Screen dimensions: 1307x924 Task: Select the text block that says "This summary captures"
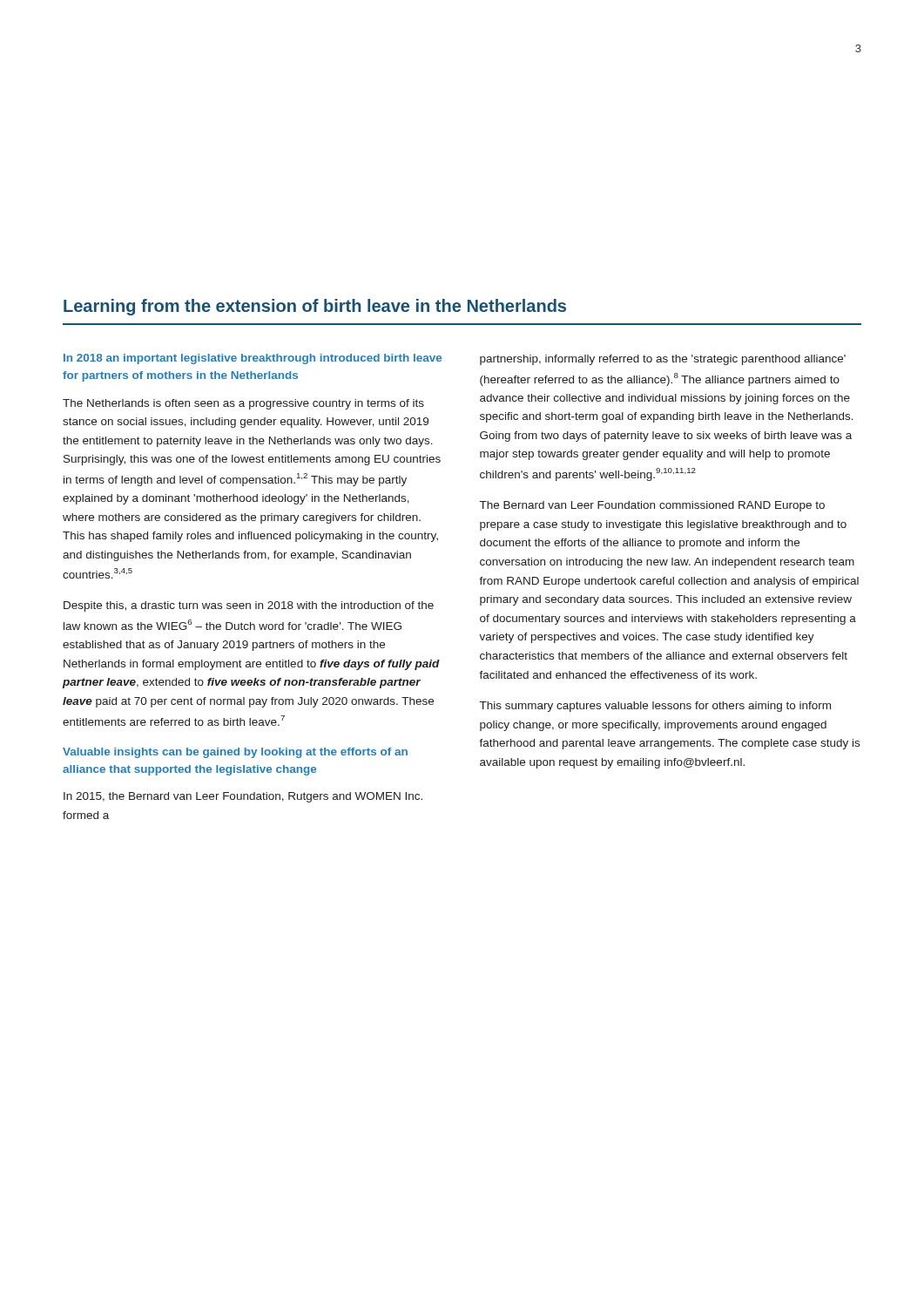pos(670,734)
